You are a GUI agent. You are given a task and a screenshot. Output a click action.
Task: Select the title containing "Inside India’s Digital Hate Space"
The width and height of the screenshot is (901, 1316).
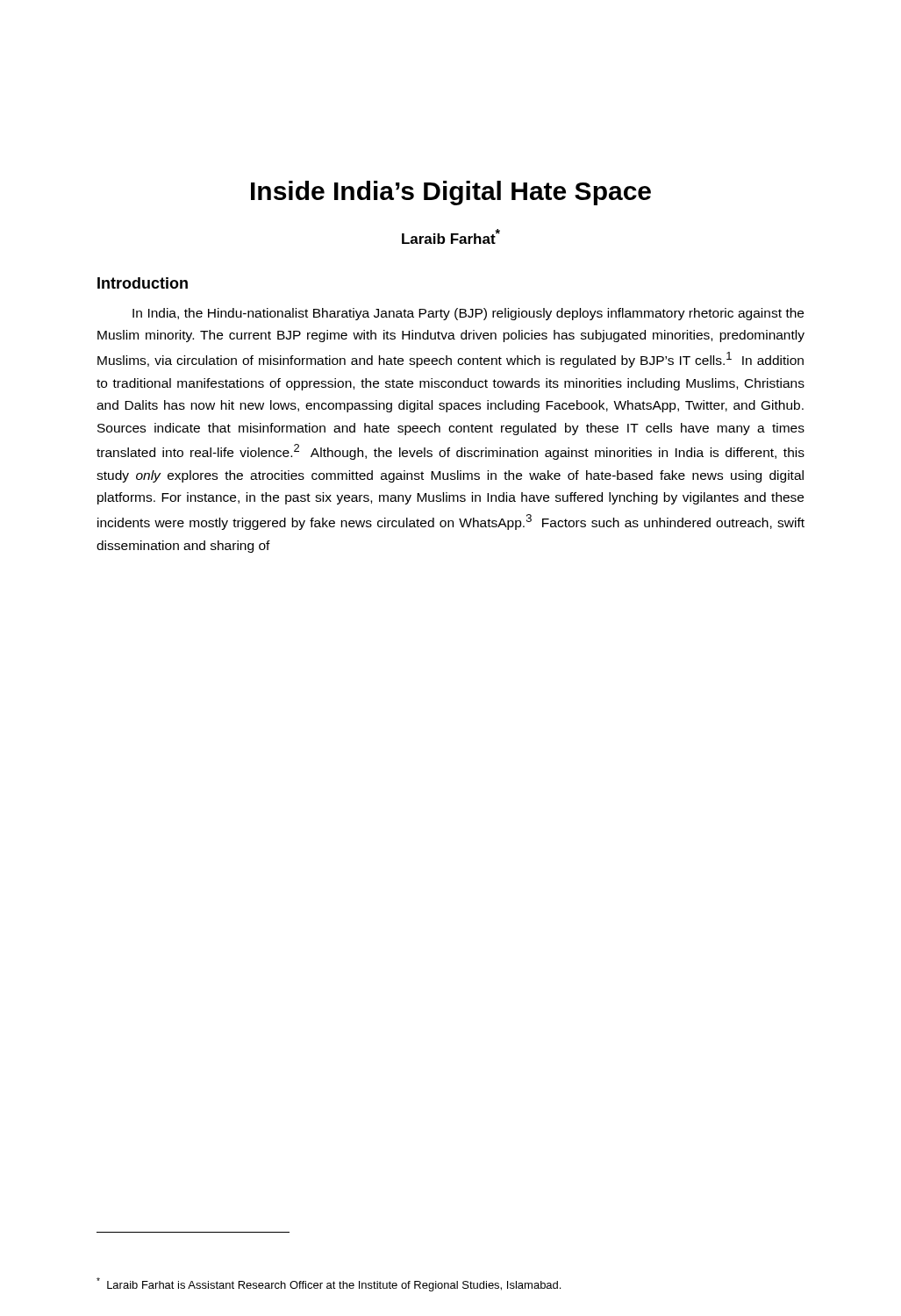click(450, 191)
